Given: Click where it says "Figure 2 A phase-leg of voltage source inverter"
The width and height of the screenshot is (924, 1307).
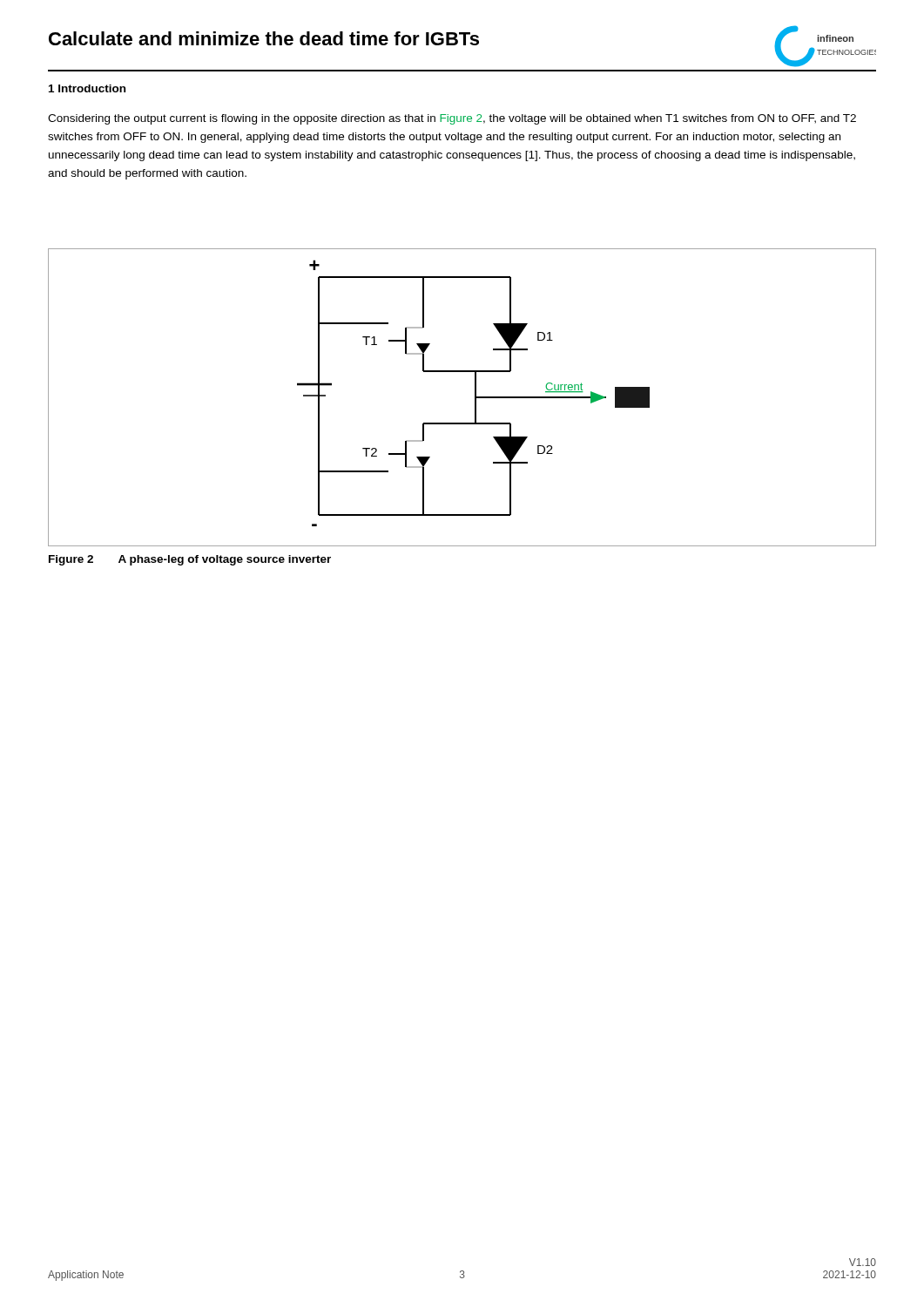Looking at the screenshot, I should click(190, 559).
